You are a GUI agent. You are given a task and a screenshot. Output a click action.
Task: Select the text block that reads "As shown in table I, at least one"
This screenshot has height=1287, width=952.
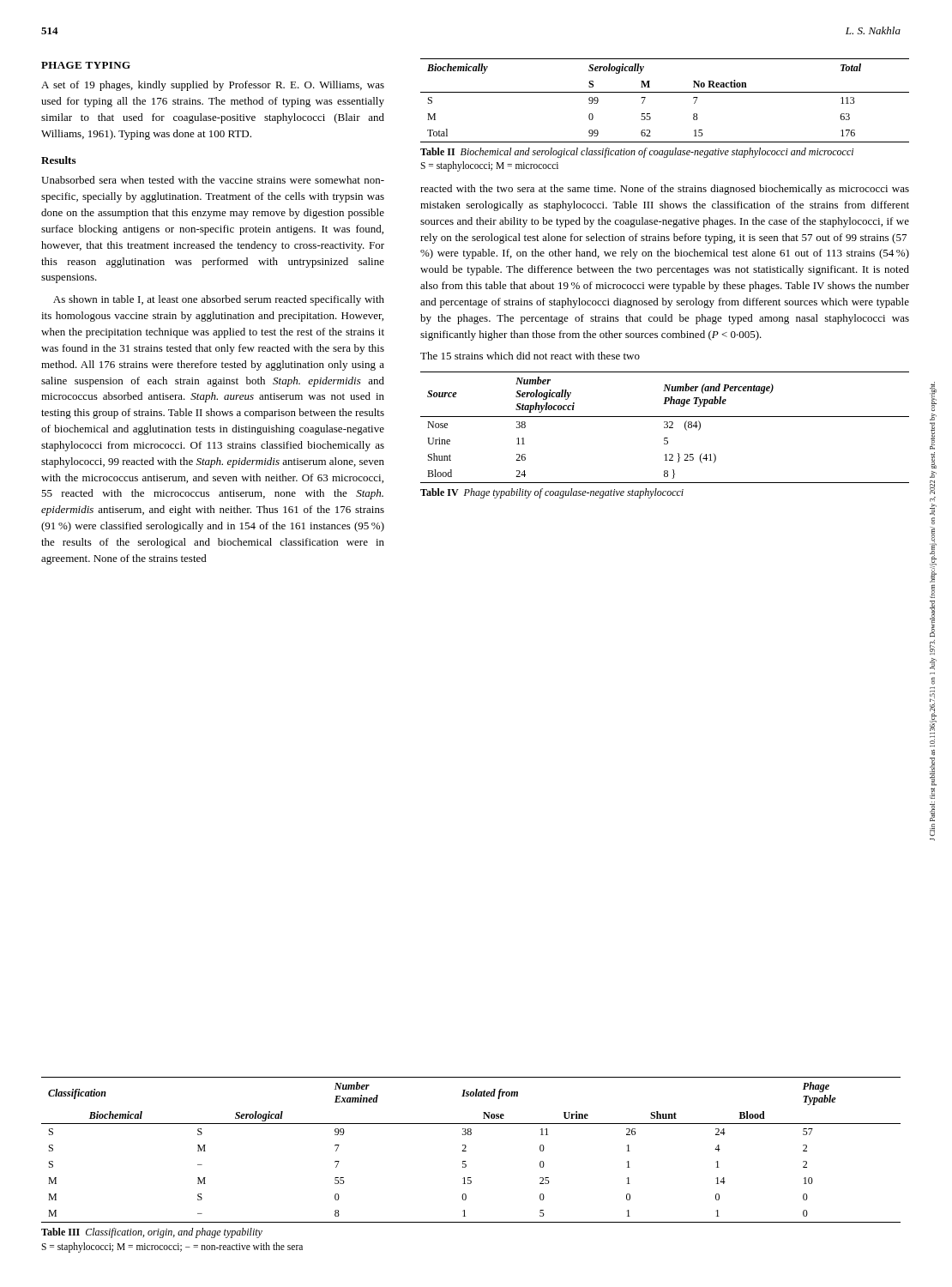[x=213, y=429]
